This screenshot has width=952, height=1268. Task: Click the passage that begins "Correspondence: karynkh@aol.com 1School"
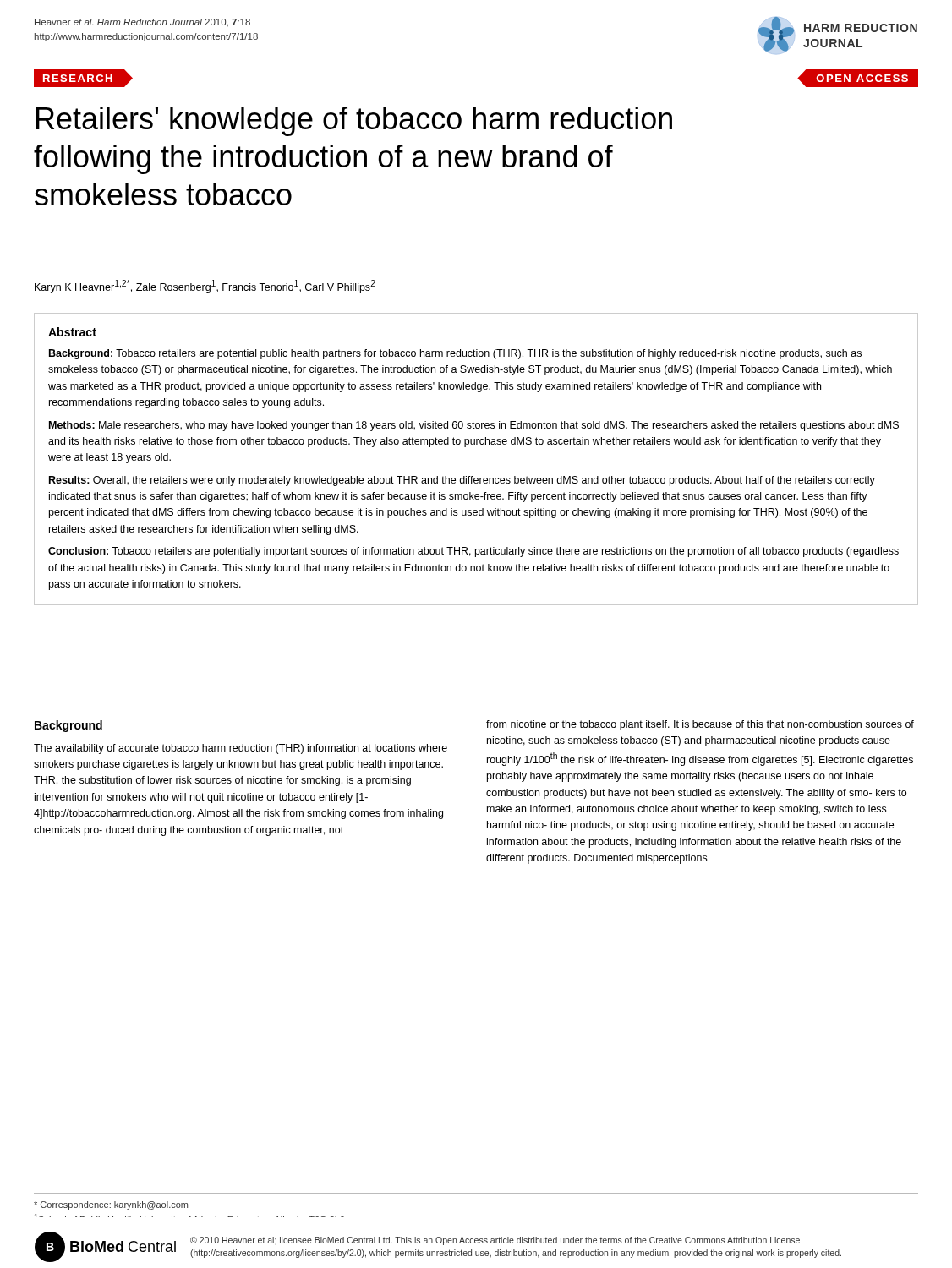point(191,1219)
